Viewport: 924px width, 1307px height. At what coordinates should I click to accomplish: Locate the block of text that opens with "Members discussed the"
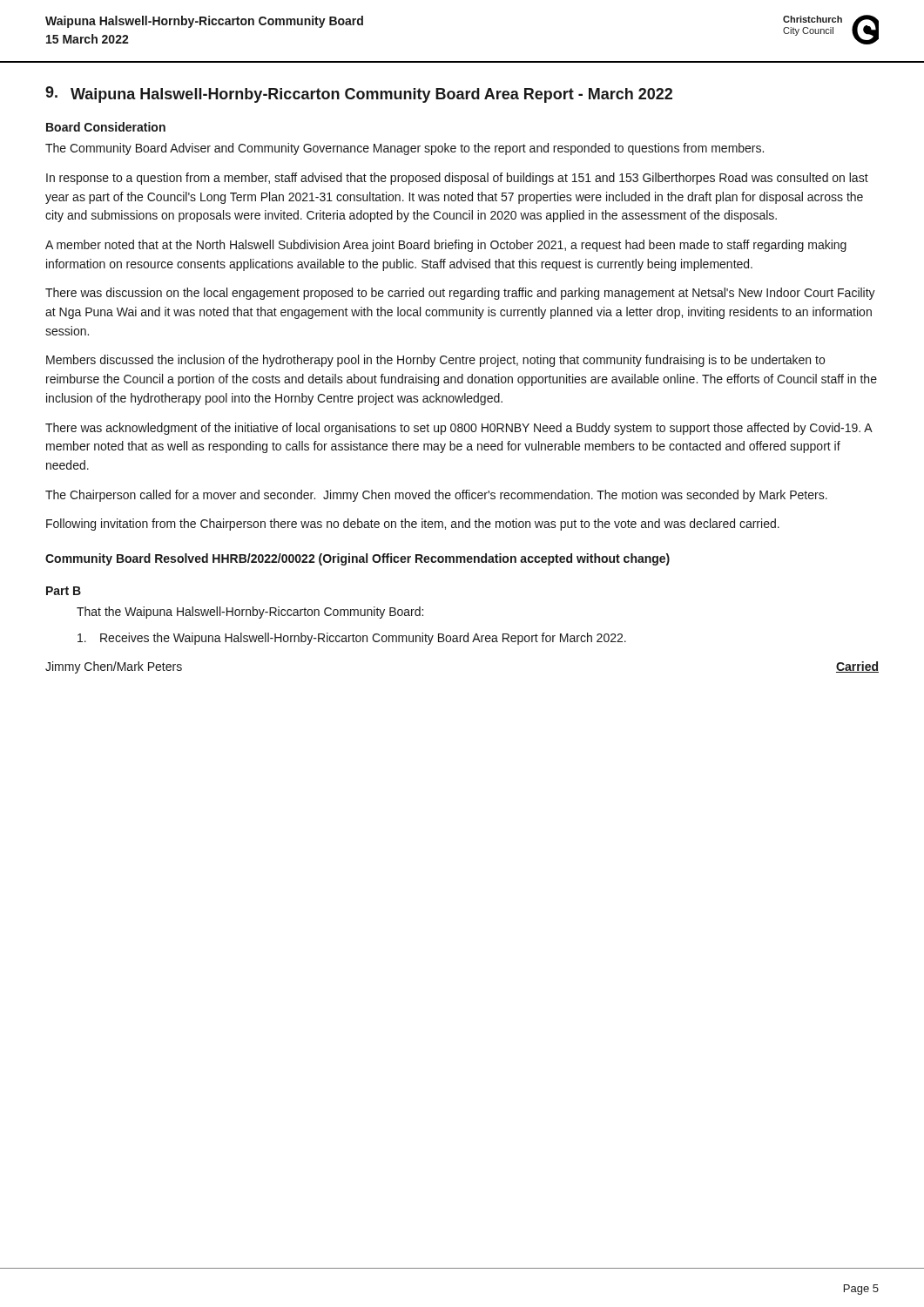[461, 379]
